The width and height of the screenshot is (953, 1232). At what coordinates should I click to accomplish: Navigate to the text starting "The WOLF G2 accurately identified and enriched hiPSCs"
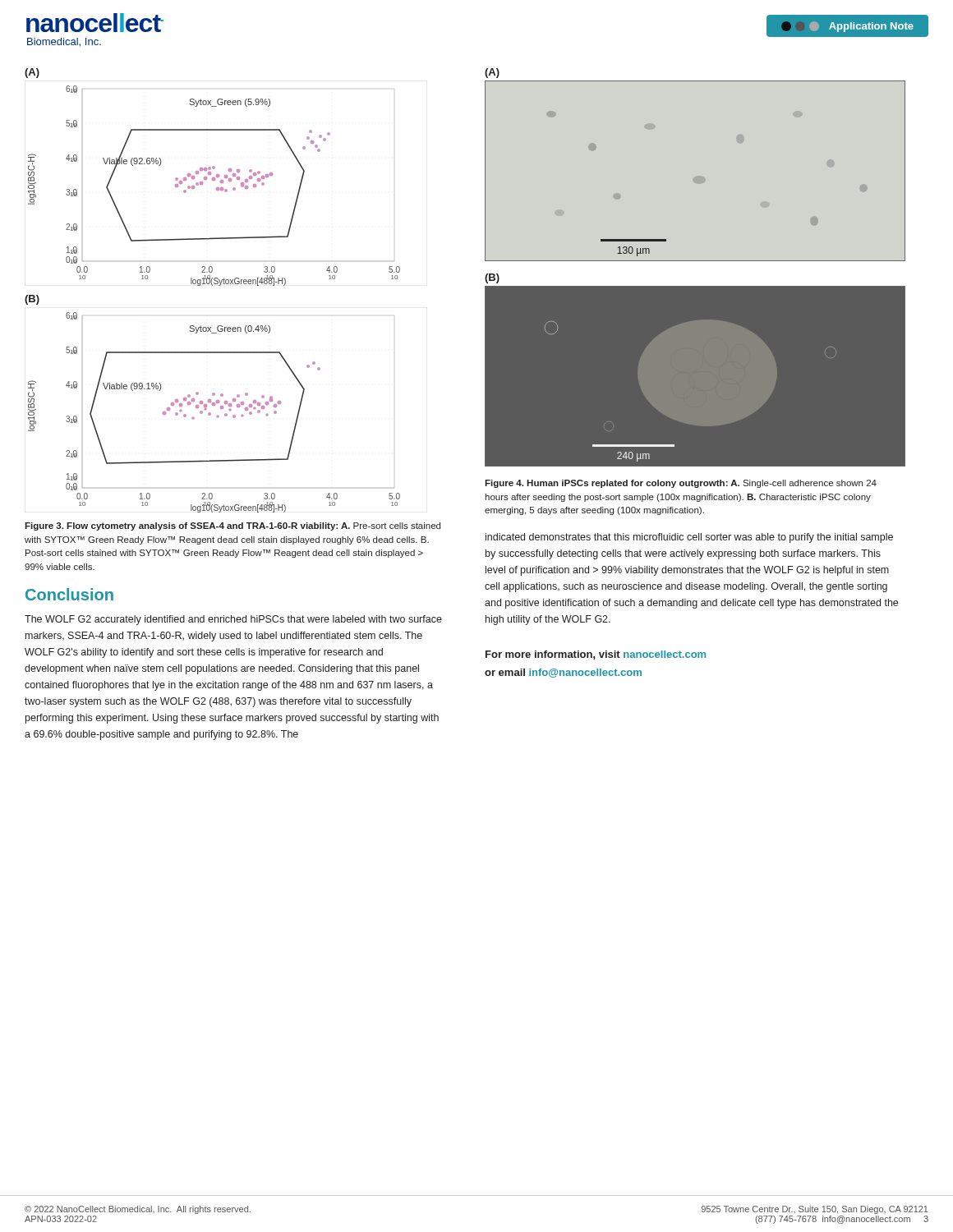pos(233,677)
